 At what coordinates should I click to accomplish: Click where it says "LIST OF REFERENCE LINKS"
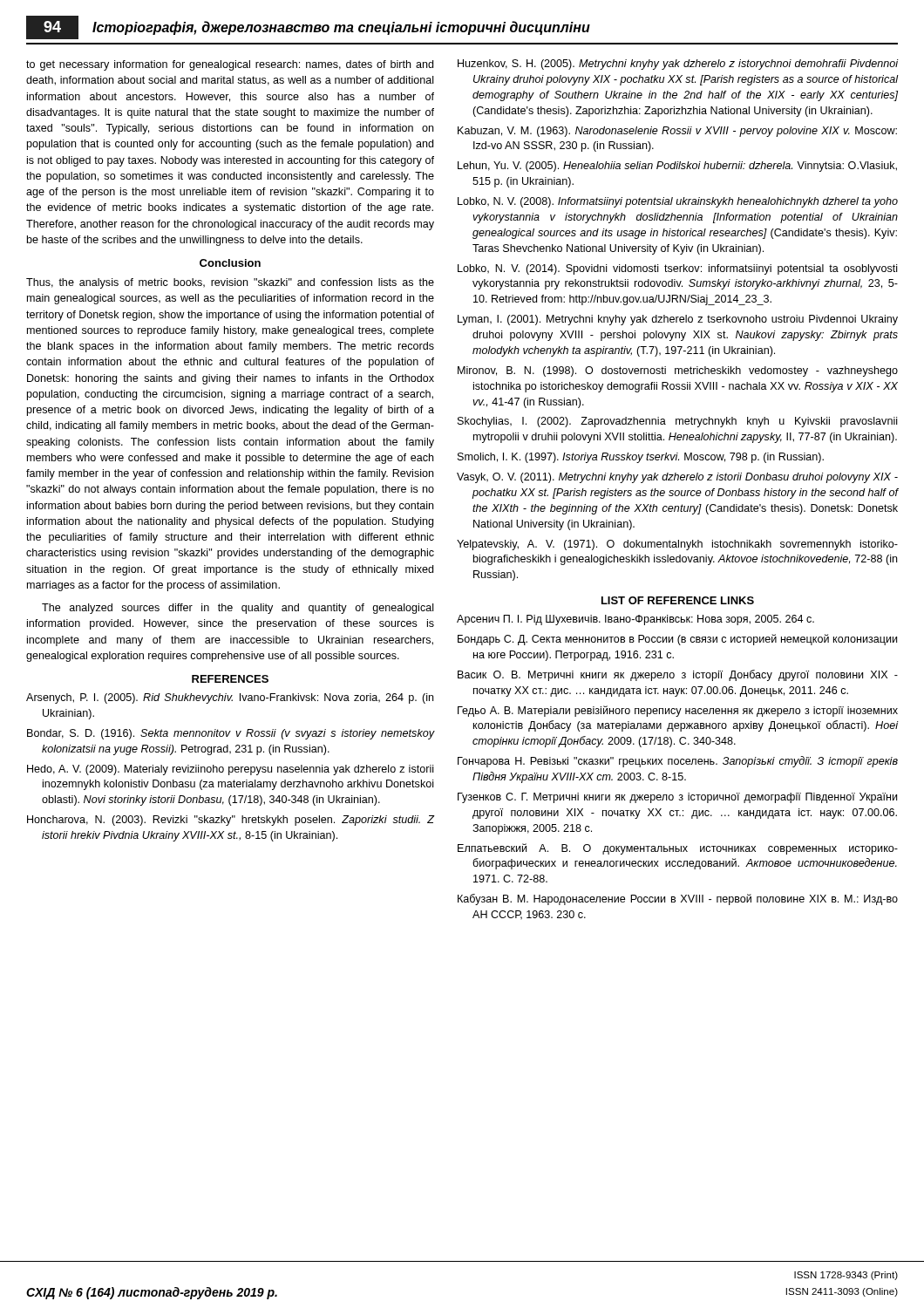point(677,601)
